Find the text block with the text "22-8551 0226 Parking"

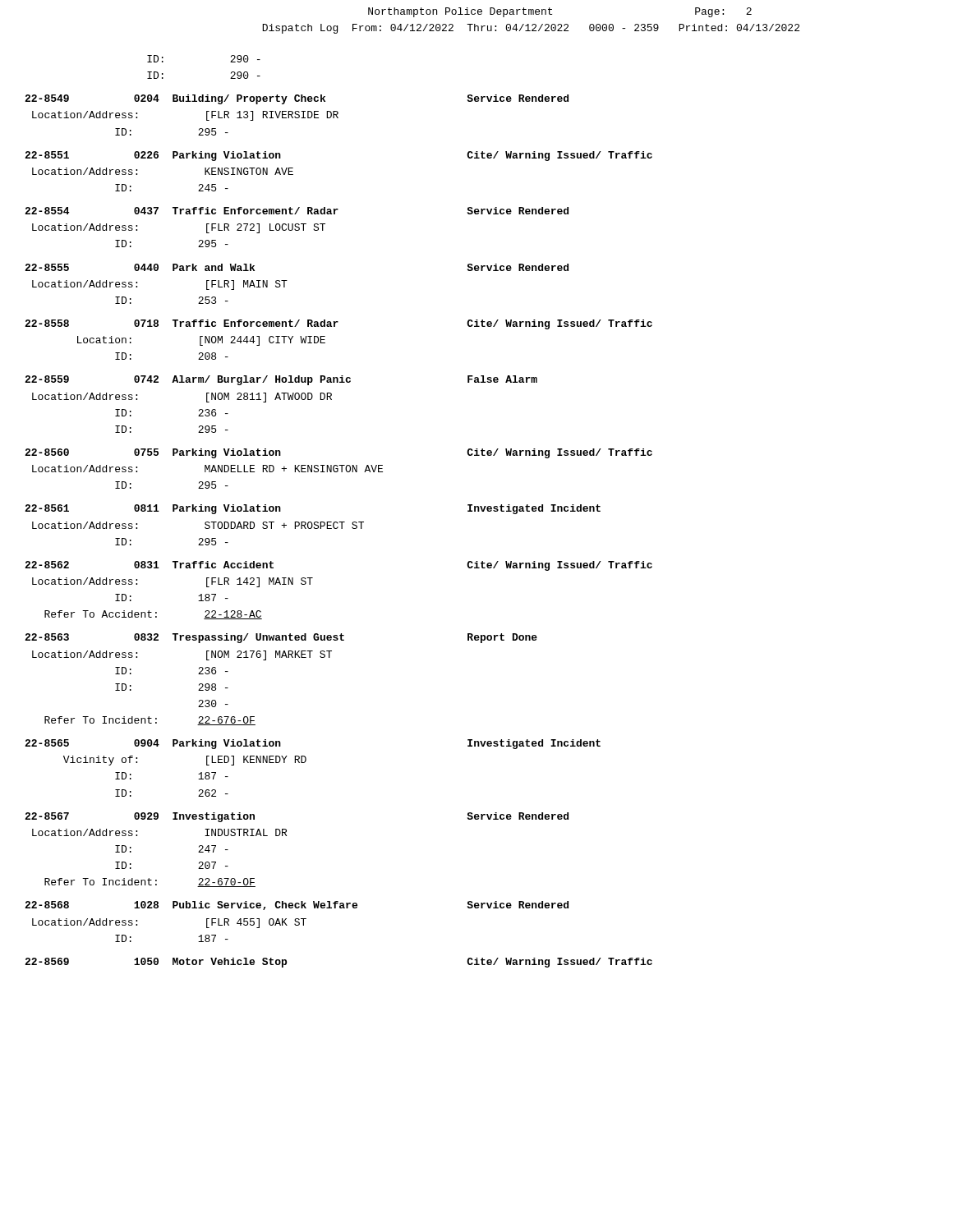point(47,156)
